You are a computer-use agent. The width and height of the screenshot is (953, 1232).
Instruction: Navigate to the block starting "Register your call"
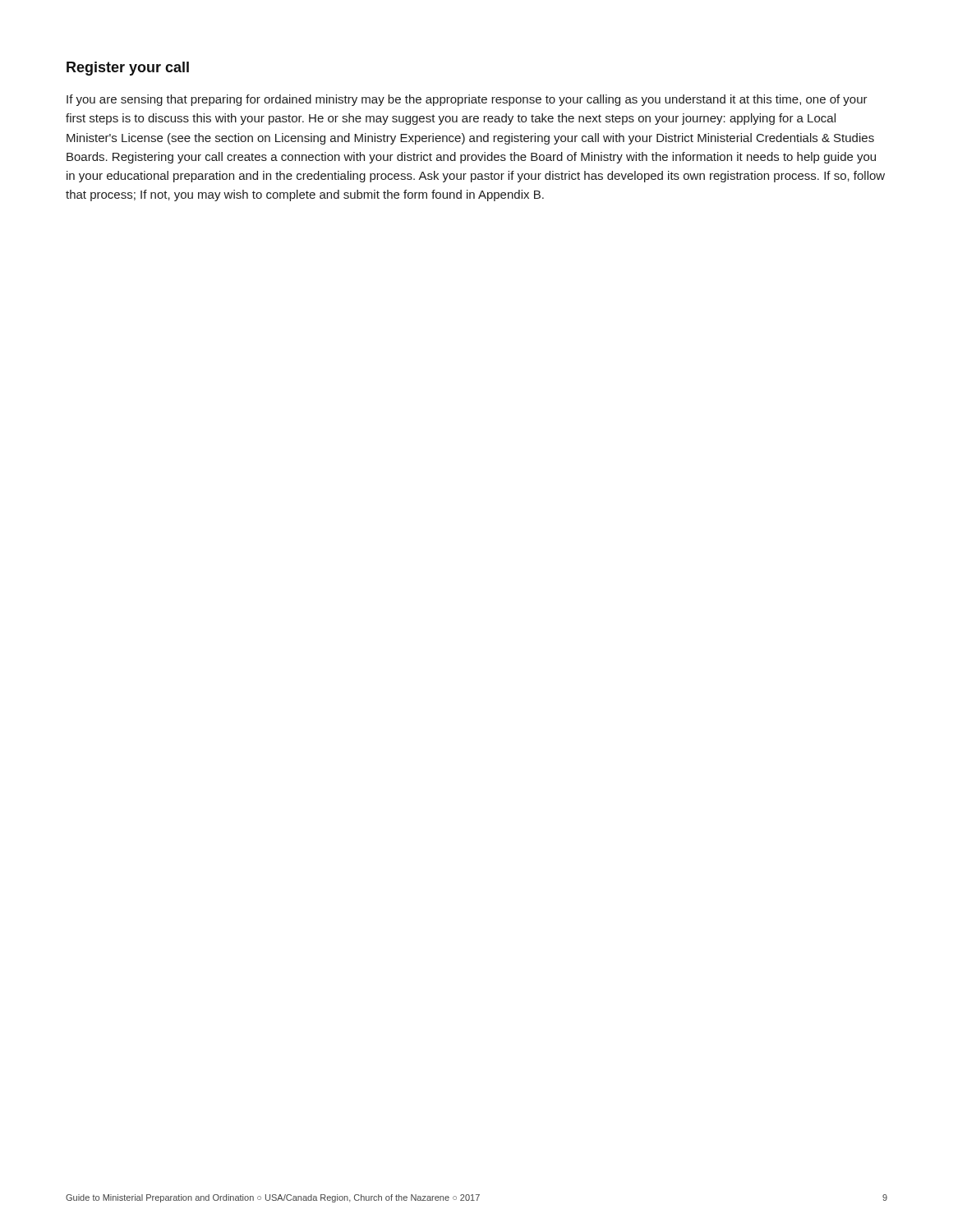click(128, 67)
